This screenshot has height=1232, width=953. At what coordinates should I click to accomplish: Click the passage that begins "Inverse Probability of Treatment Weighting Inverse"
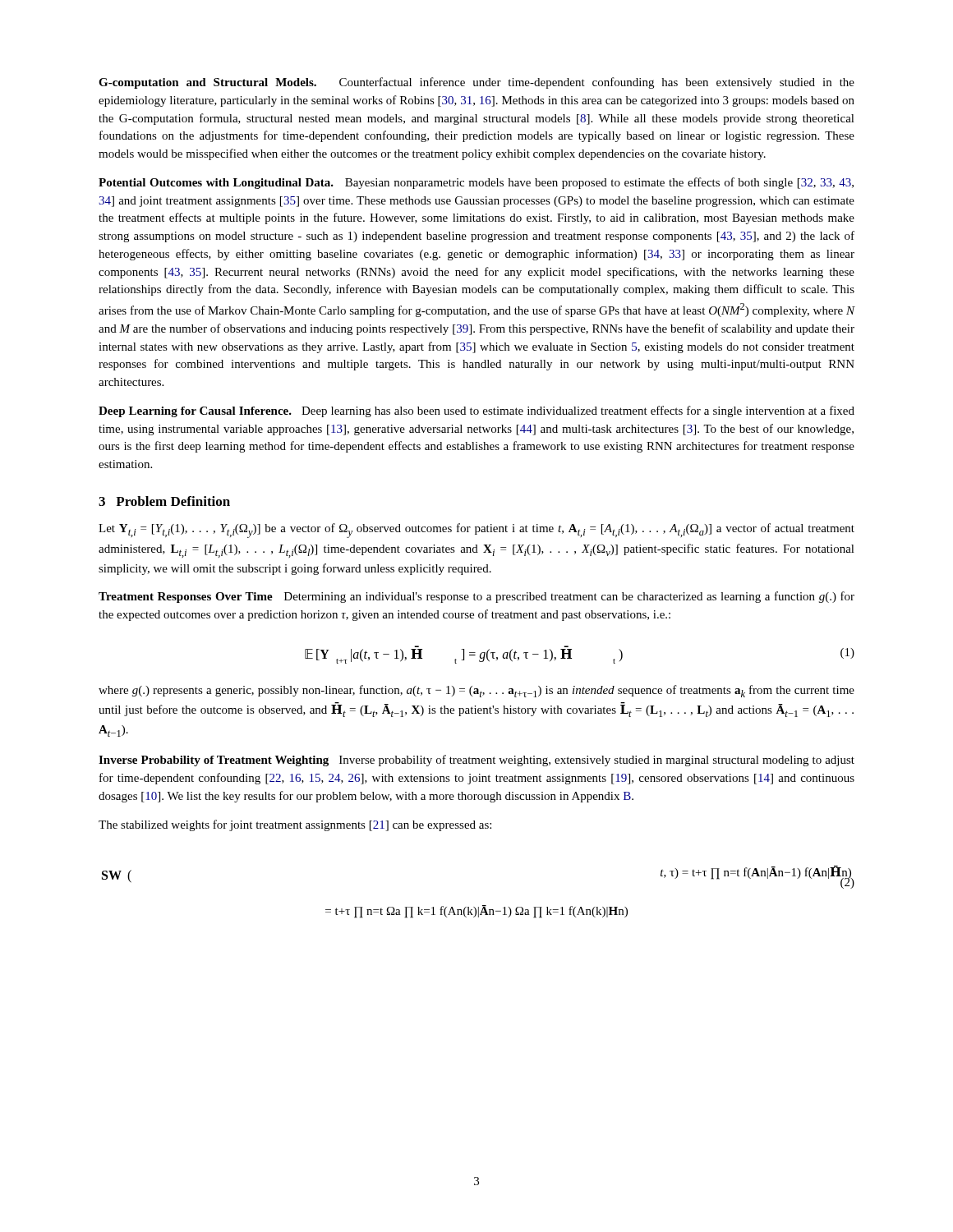[x=476, y=779]
